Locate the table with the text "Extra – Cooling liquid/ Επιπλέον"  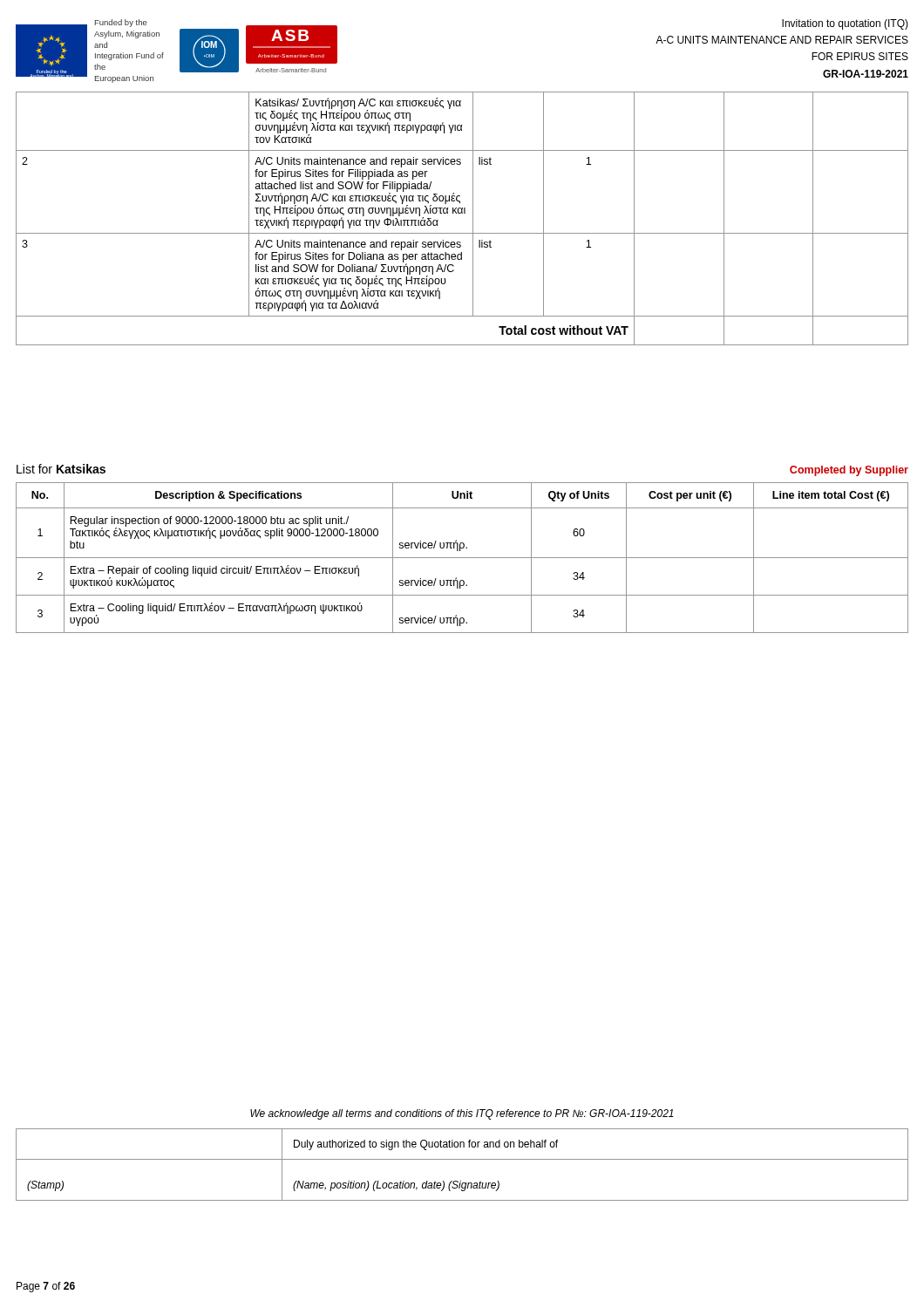coord(462,558)
